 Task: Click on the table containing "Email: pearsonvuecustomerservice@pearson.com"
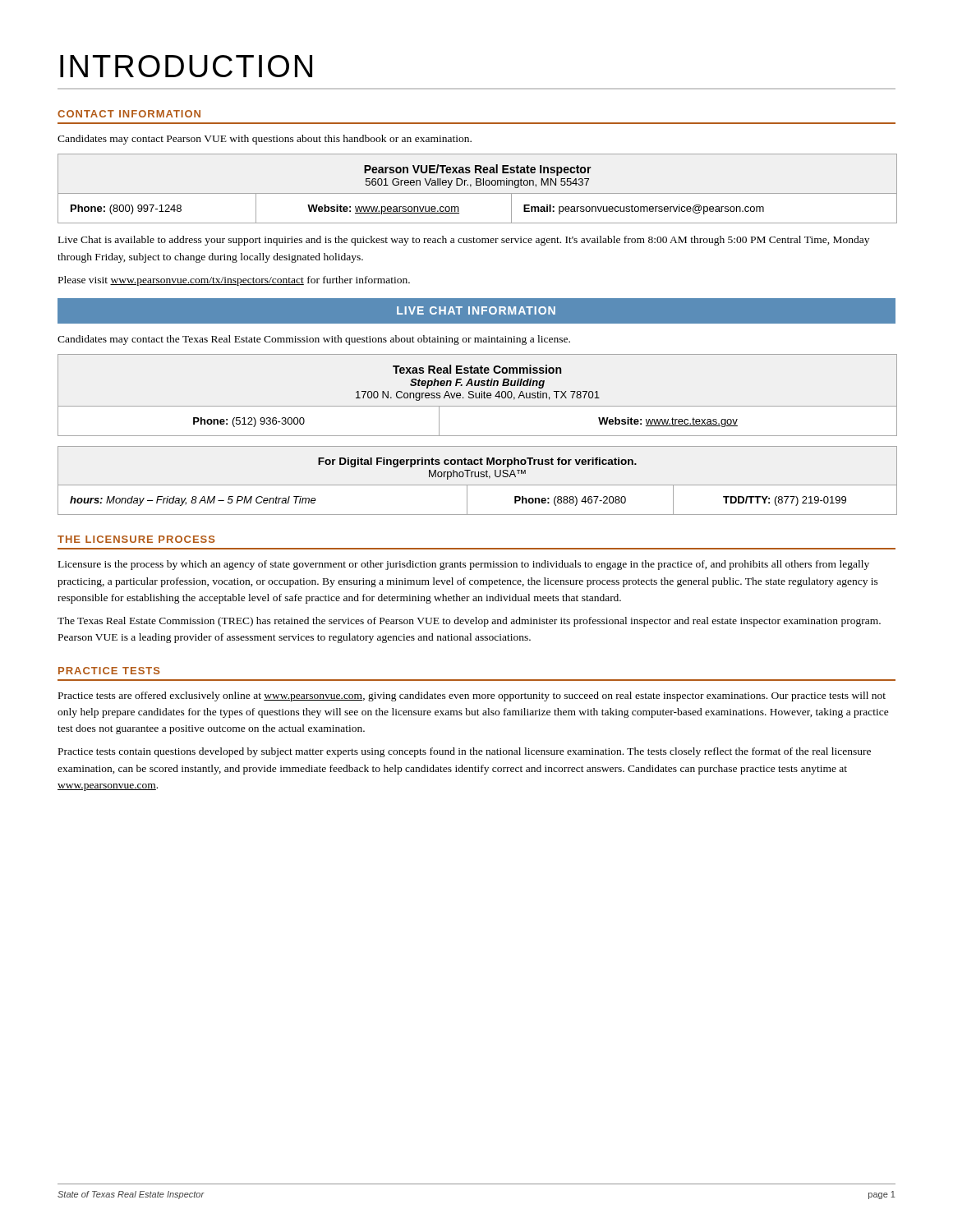point(477,189)
